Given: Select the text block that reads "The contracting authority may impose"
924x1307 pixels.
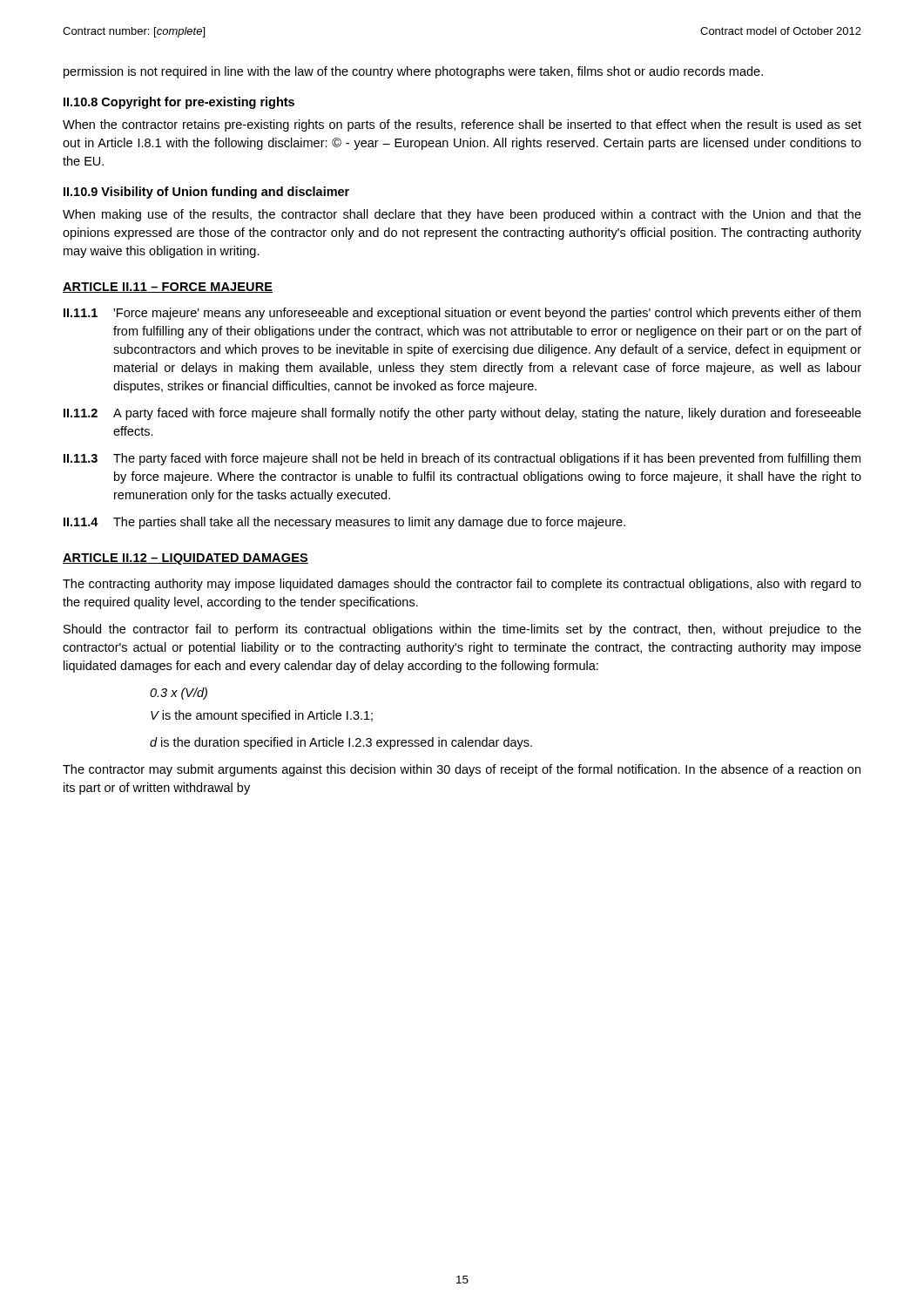Looking at the screenshot, I should (462, 594).
